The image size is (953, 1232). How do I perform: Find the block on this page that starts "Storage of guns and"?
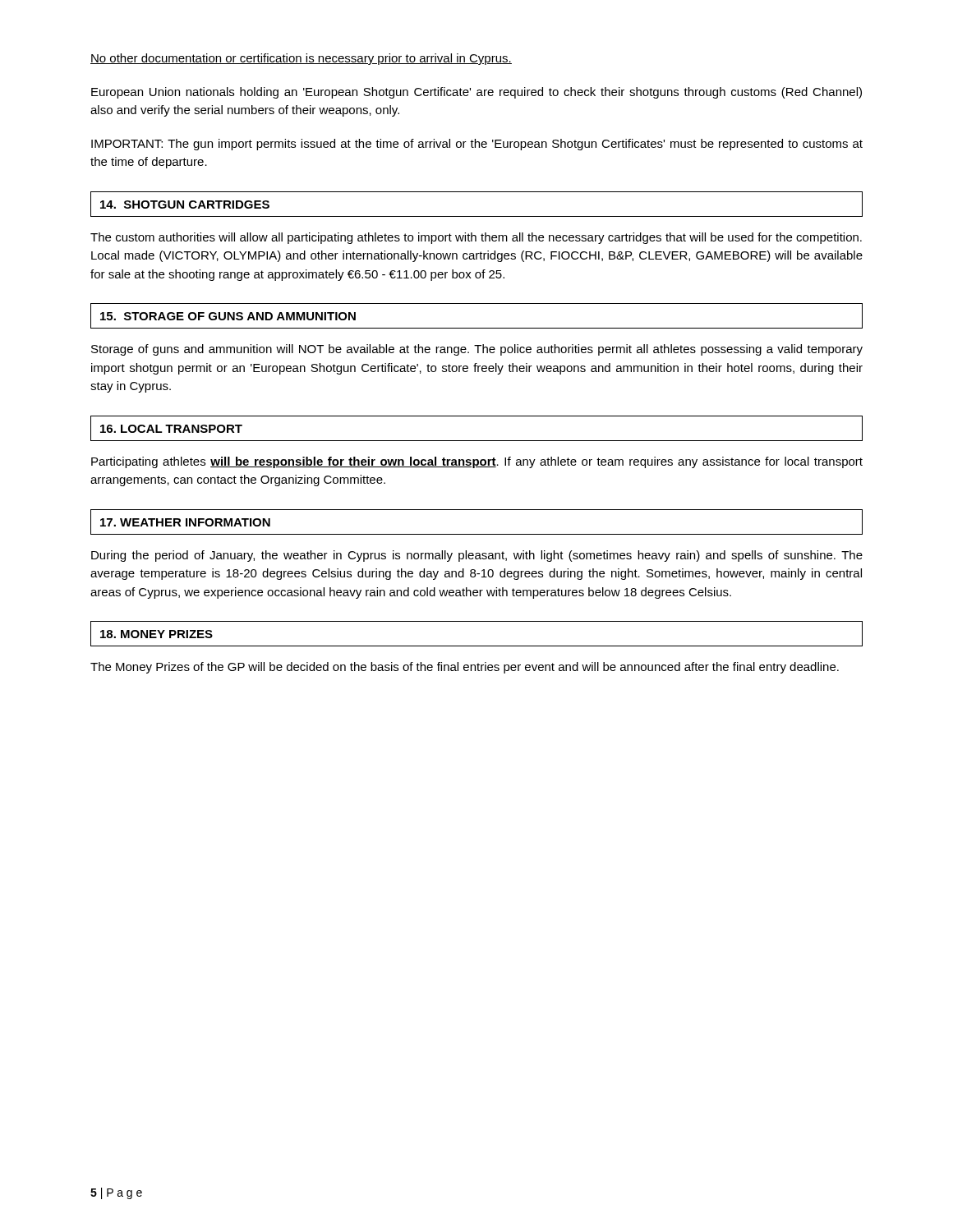coord(476,367)
